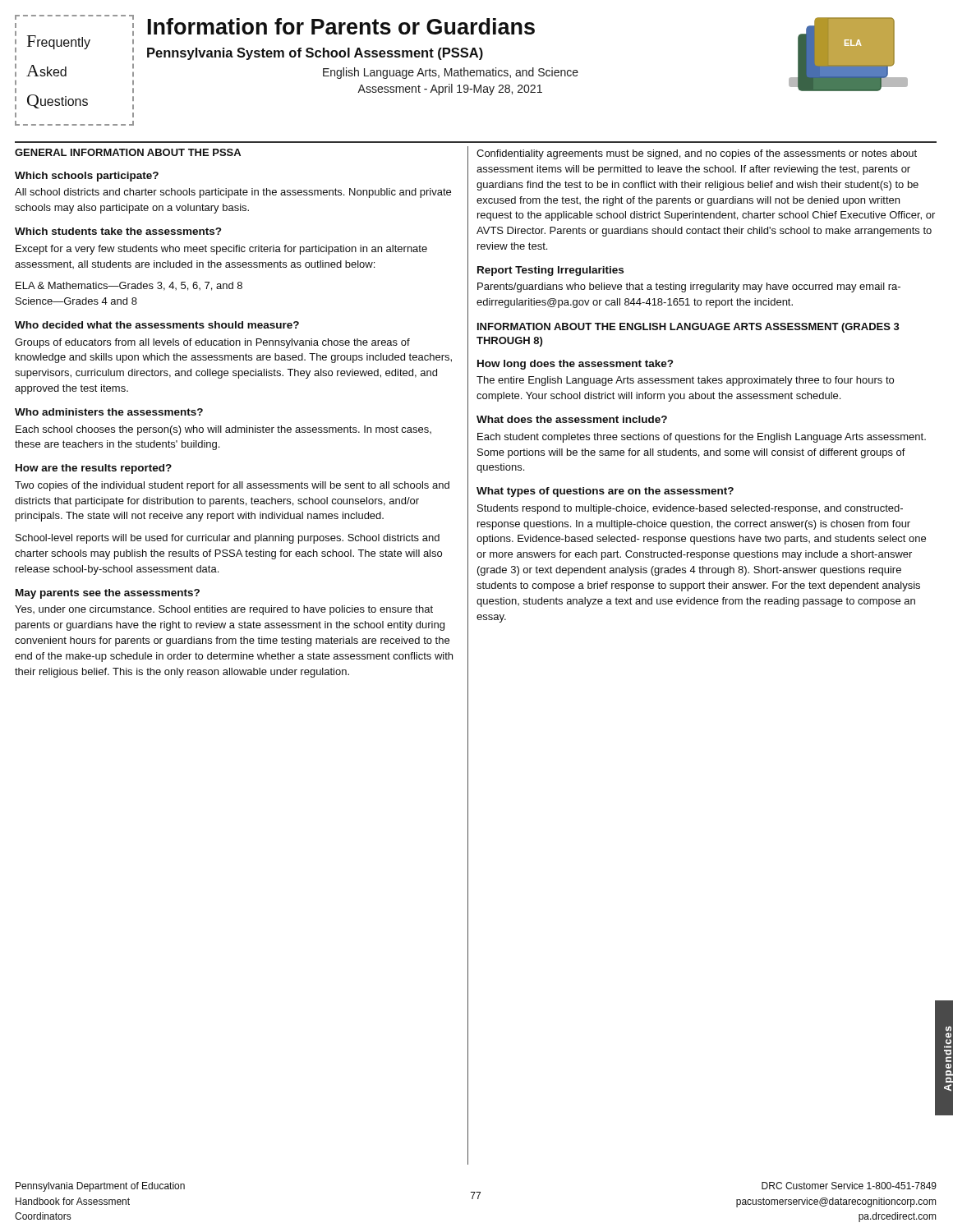Viewport: 953px width, 1232px height.
Task: Find the passage starting "Who administers the assessments?"
Action: pyautogui.click(x=109, y=412)
